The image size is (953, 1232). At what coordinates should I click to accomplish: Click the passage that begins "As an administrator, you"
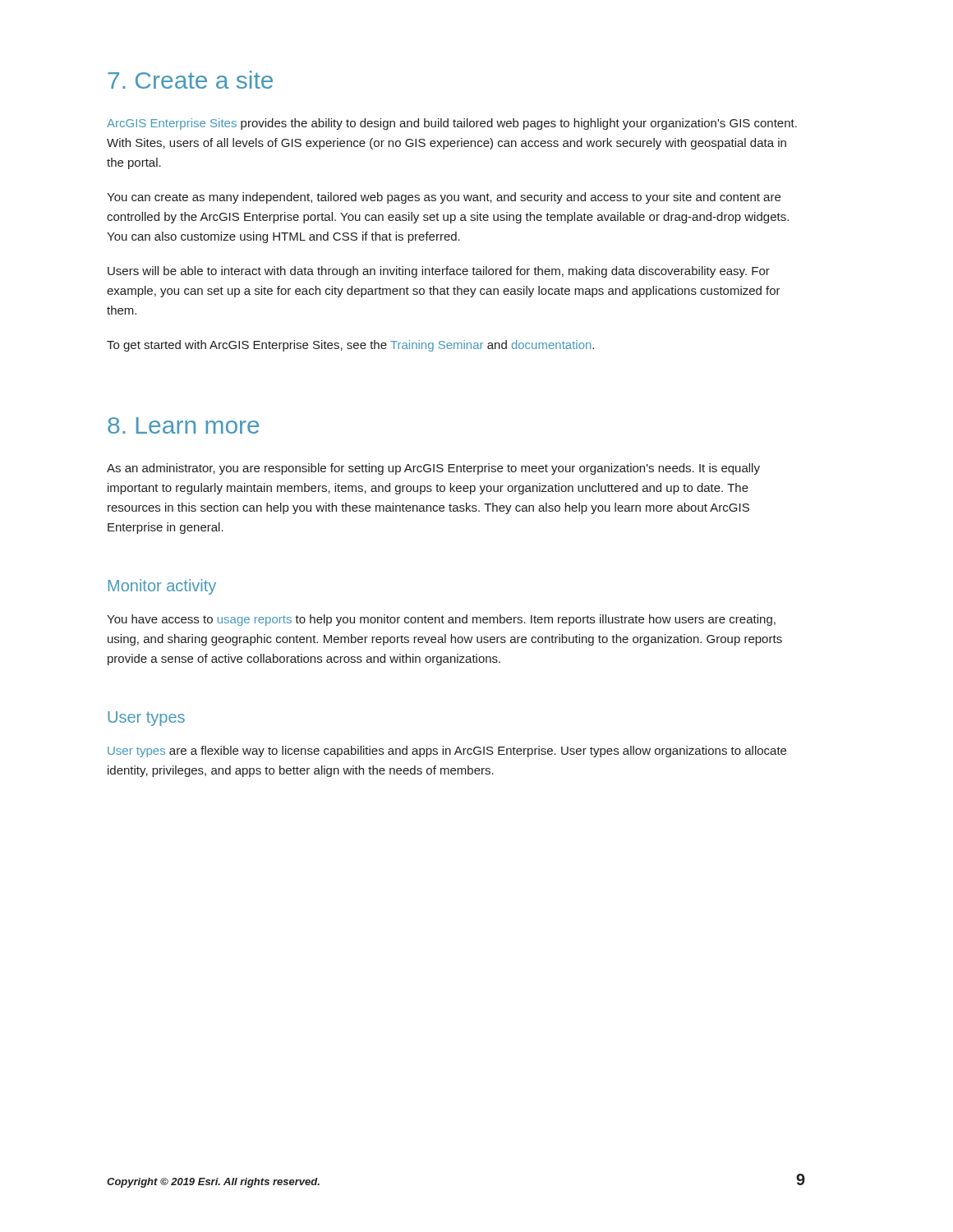point(433,497)
